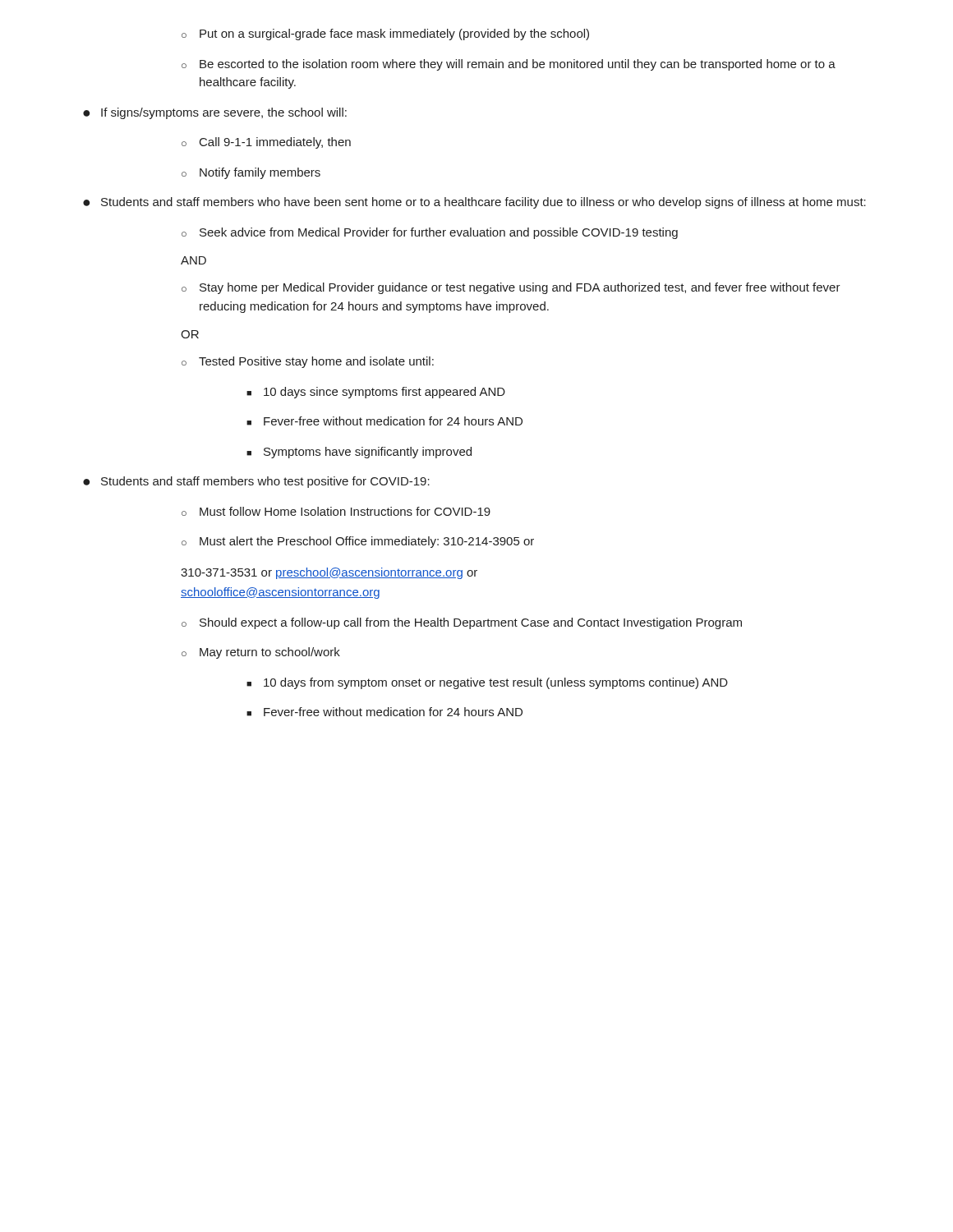The width and height of the screenshot is (953, 1232).
Task: Locate the list item with the text "● If signs/symptoms are severe,"
Action: (x=215, y=113)
